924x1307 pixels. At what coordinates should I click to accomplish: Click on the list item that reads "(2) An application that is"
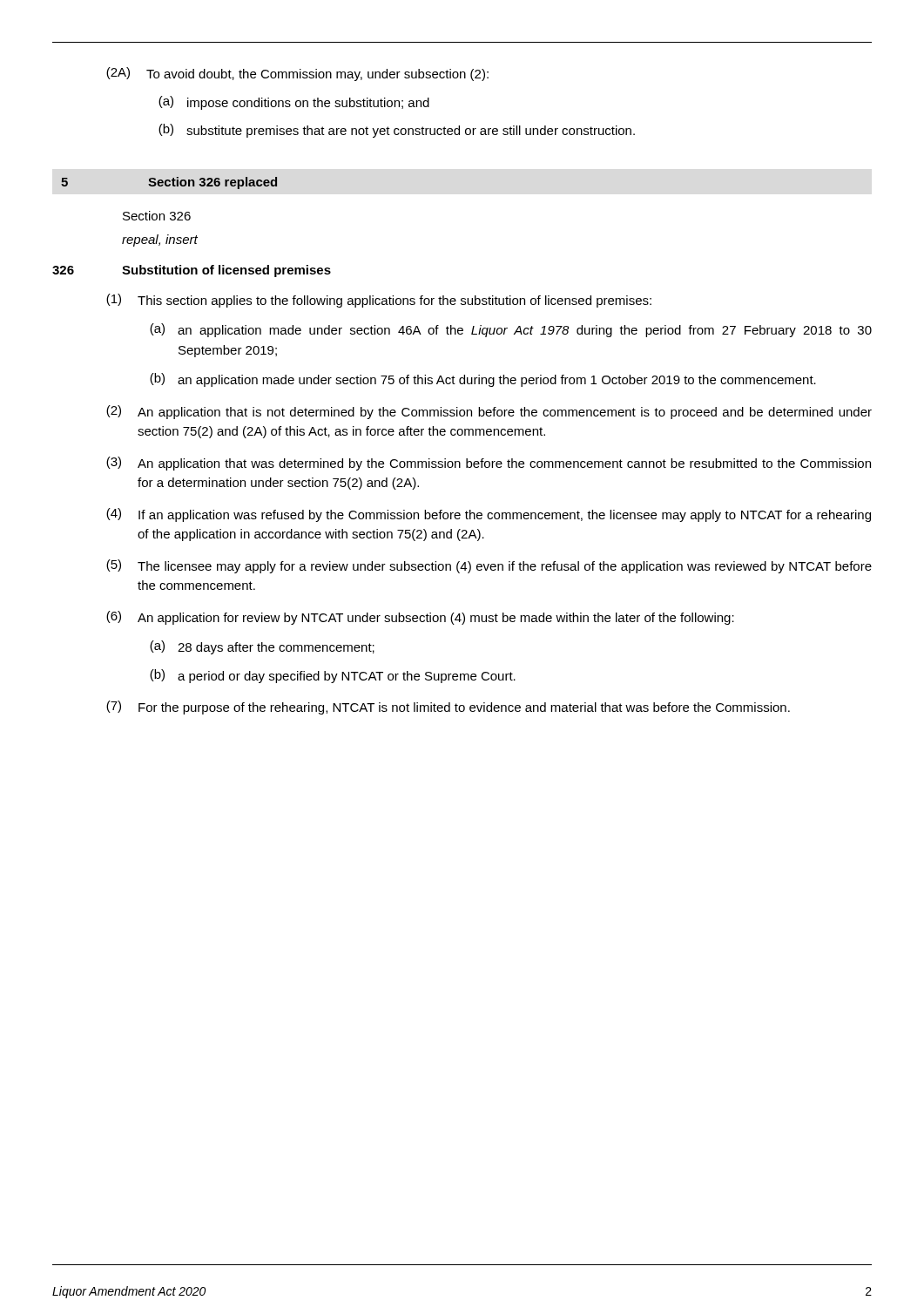tap(462, 422)
